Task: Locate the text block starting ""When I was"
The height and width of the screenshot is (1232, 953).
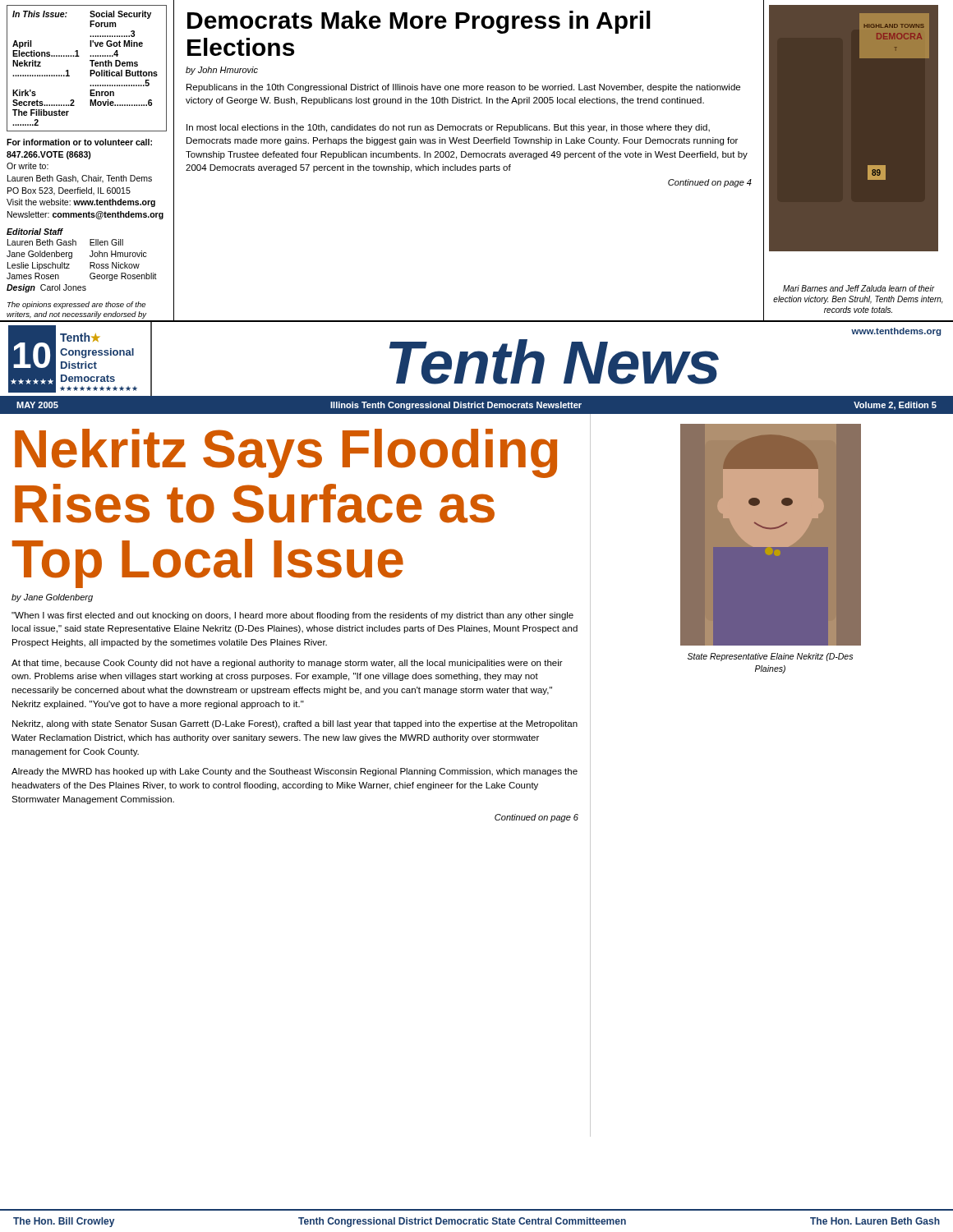Action: (295, 707)
